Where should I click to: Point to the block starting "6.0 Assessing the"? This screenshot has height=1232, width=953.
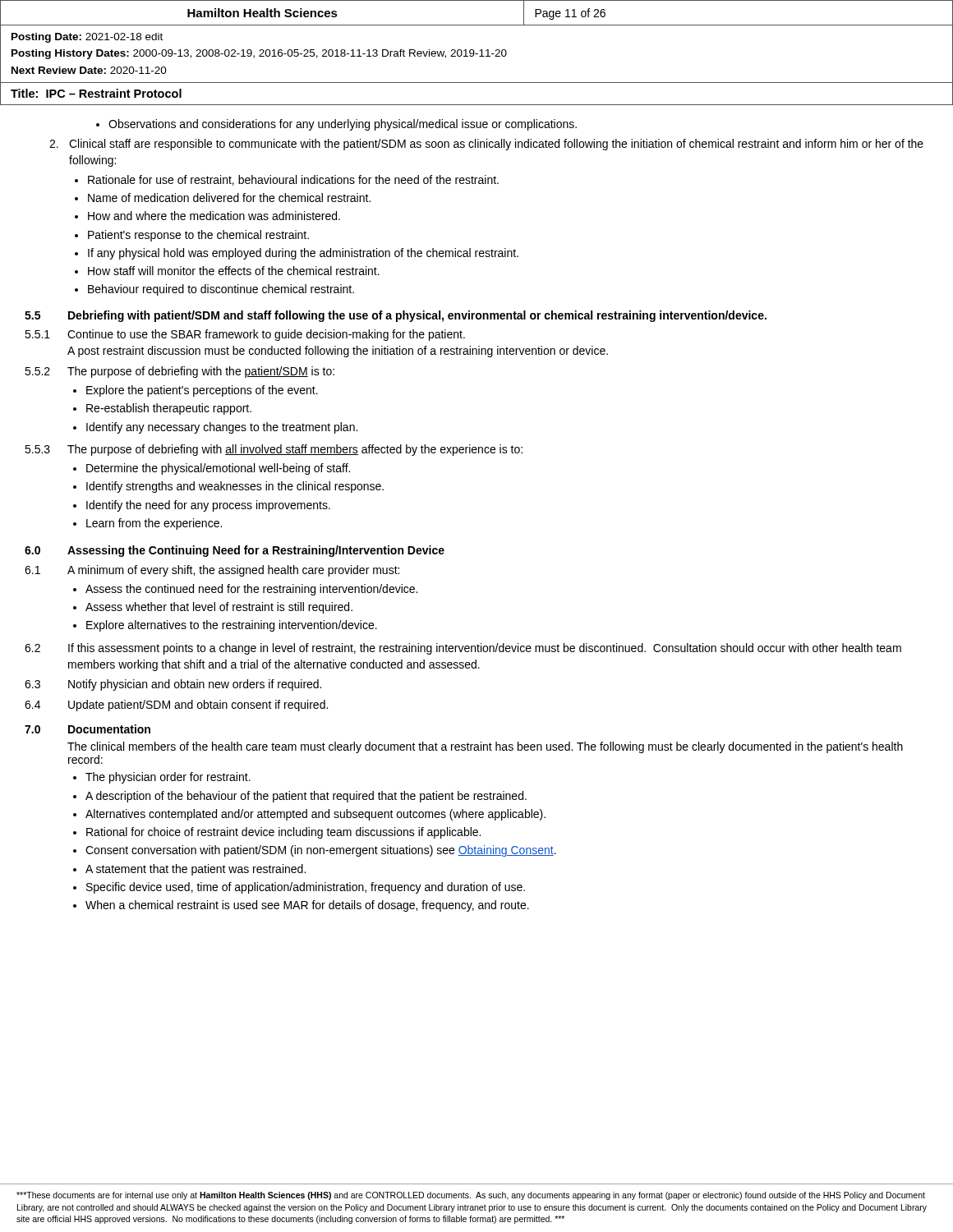click(x=235, y=551)
